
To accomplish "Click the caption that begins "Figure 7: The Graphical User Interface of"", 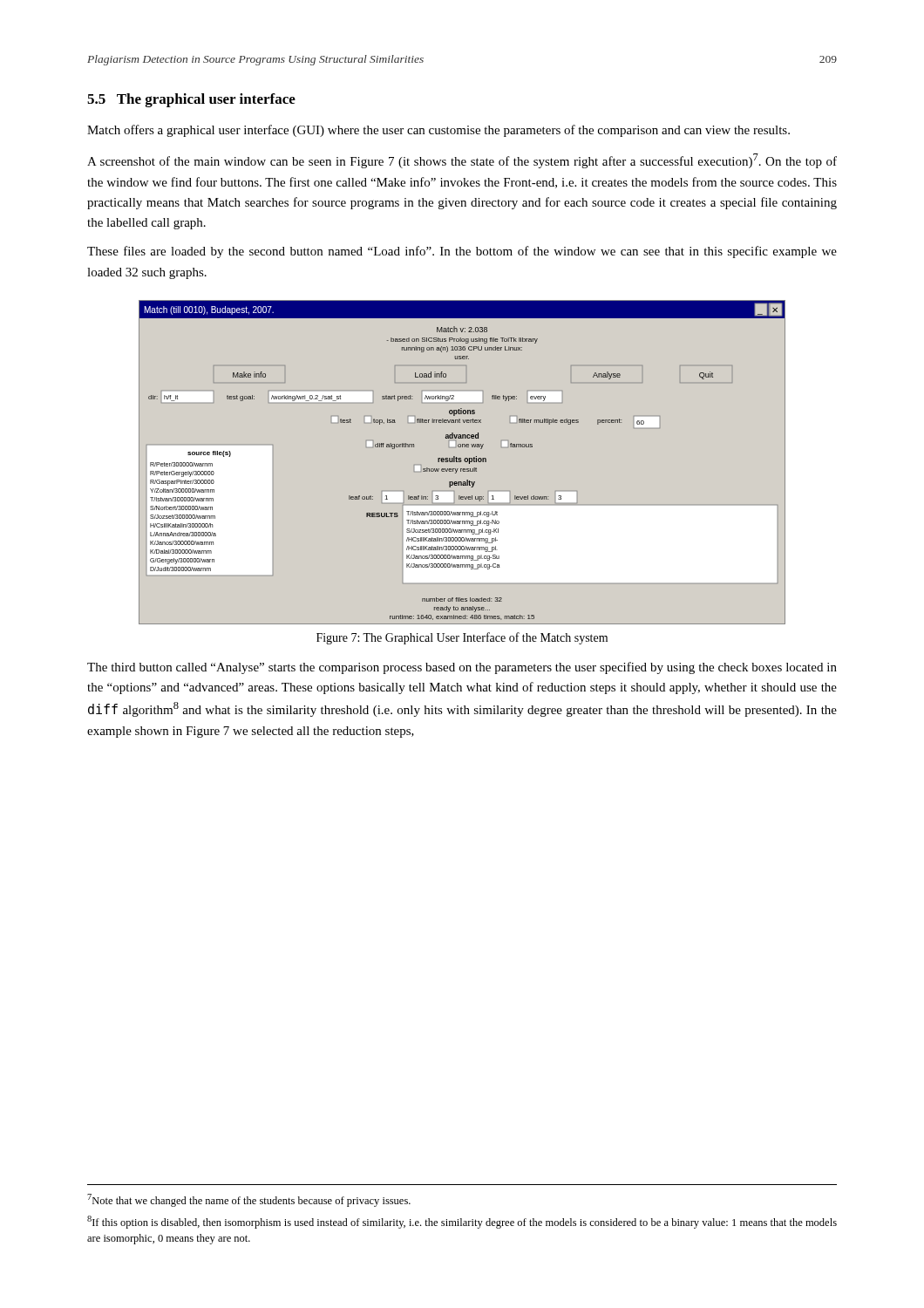I will (462, 638).
